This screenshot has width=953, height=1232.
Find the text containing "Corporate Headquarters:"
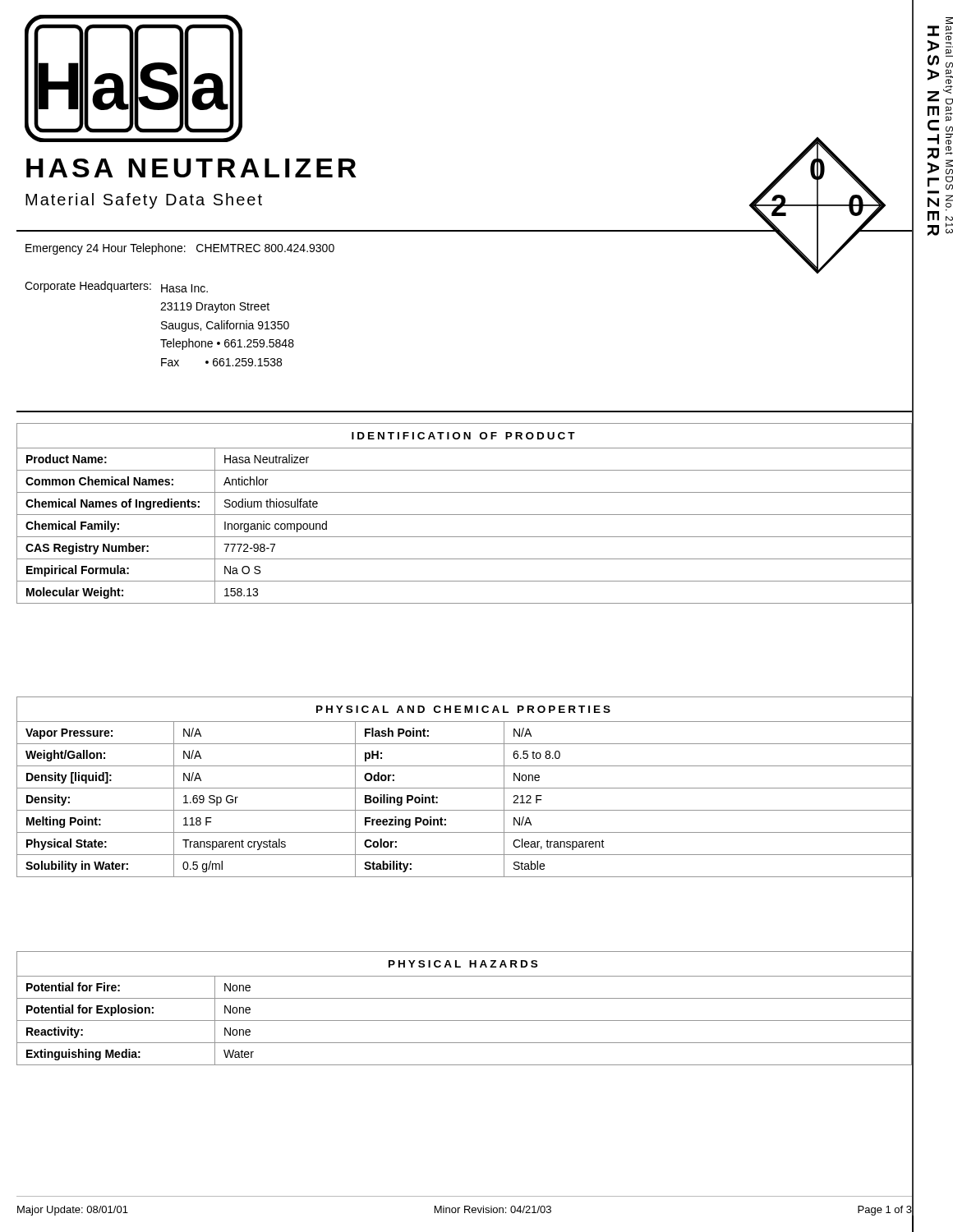click(x=88, y=286)
